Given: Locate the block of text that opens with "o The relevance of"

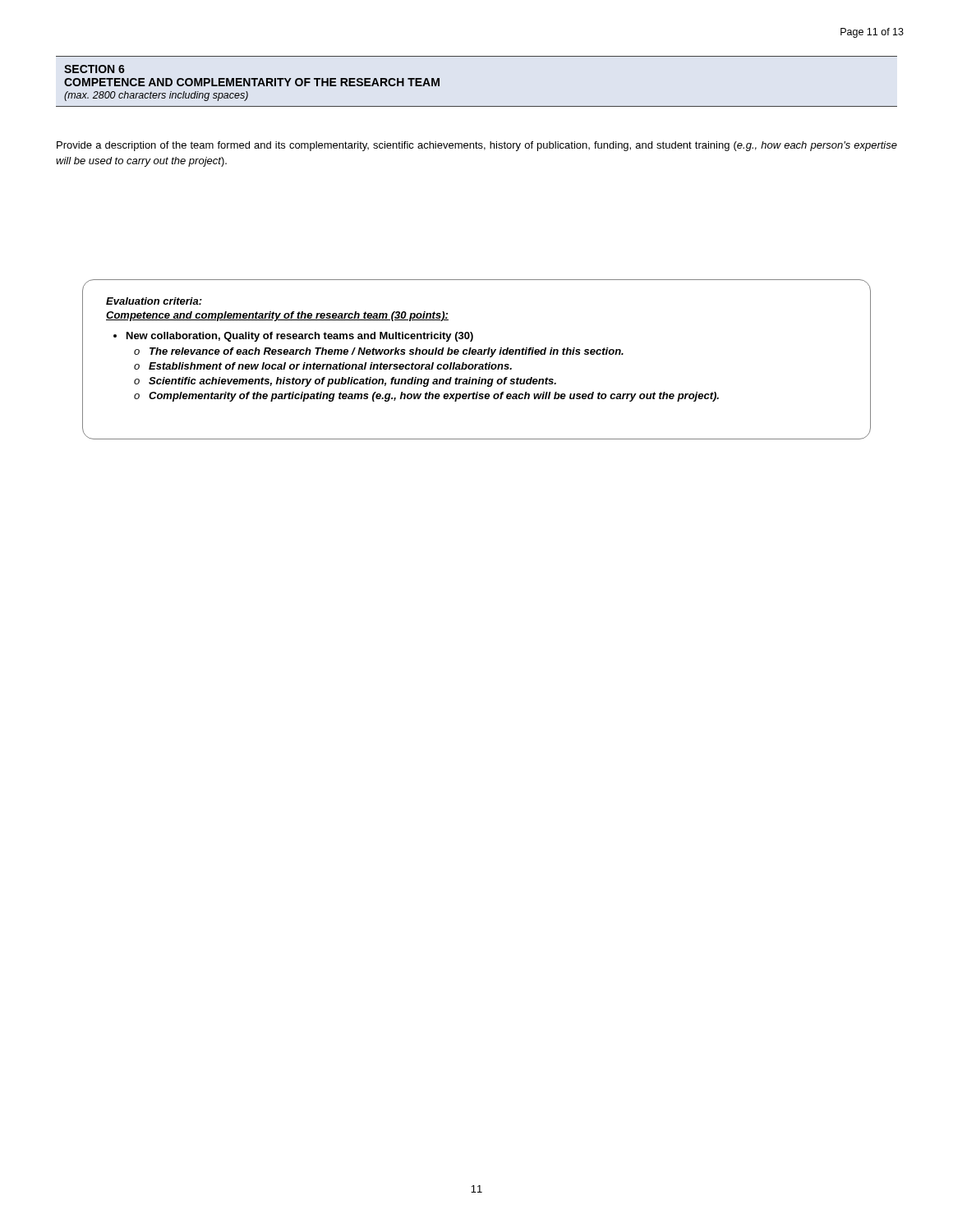Looking at the screenshot, I should [x=379, y=351].
